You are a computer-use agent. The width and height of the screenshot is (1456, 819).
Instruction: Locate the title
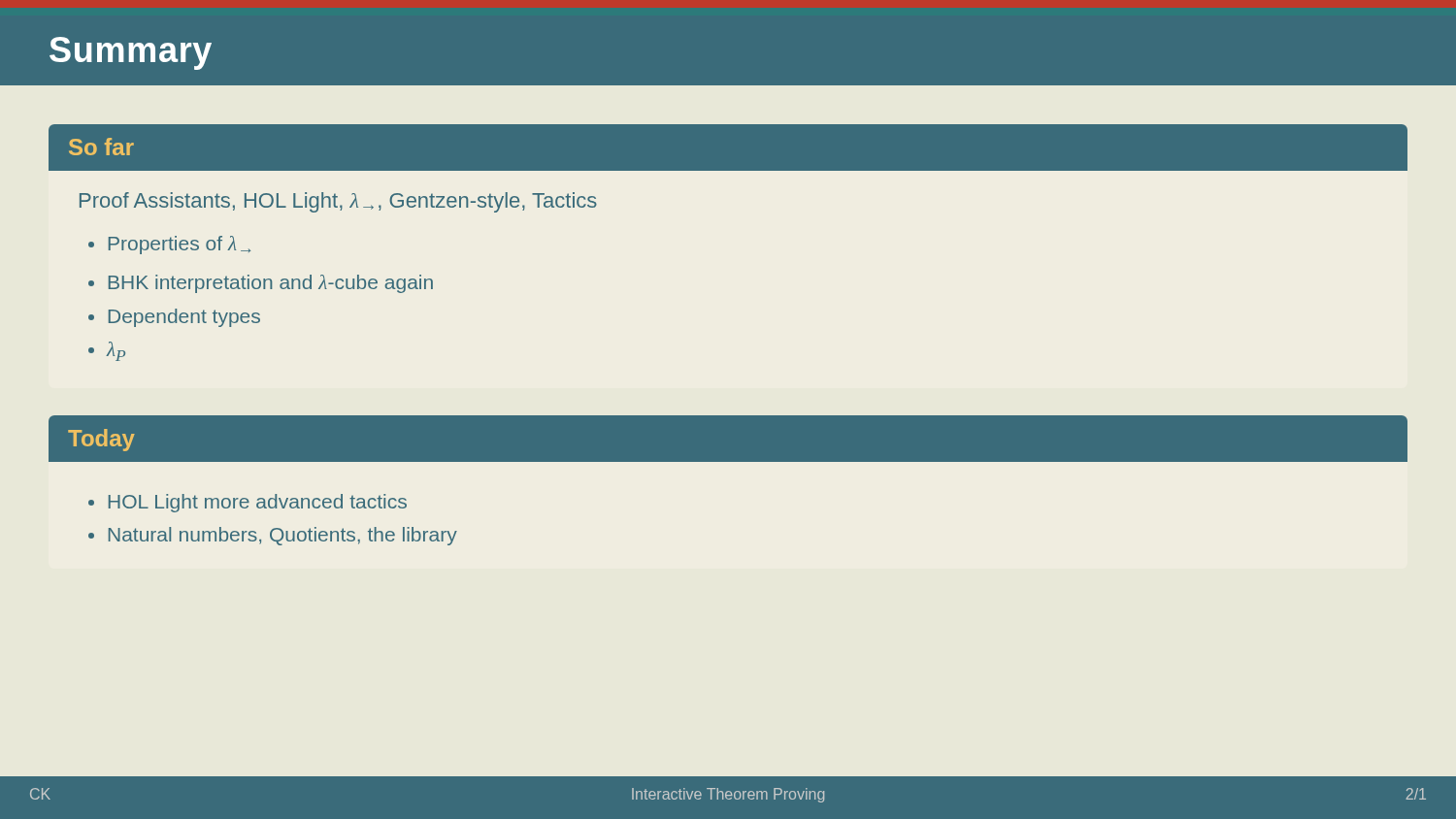tap(131, 50)
